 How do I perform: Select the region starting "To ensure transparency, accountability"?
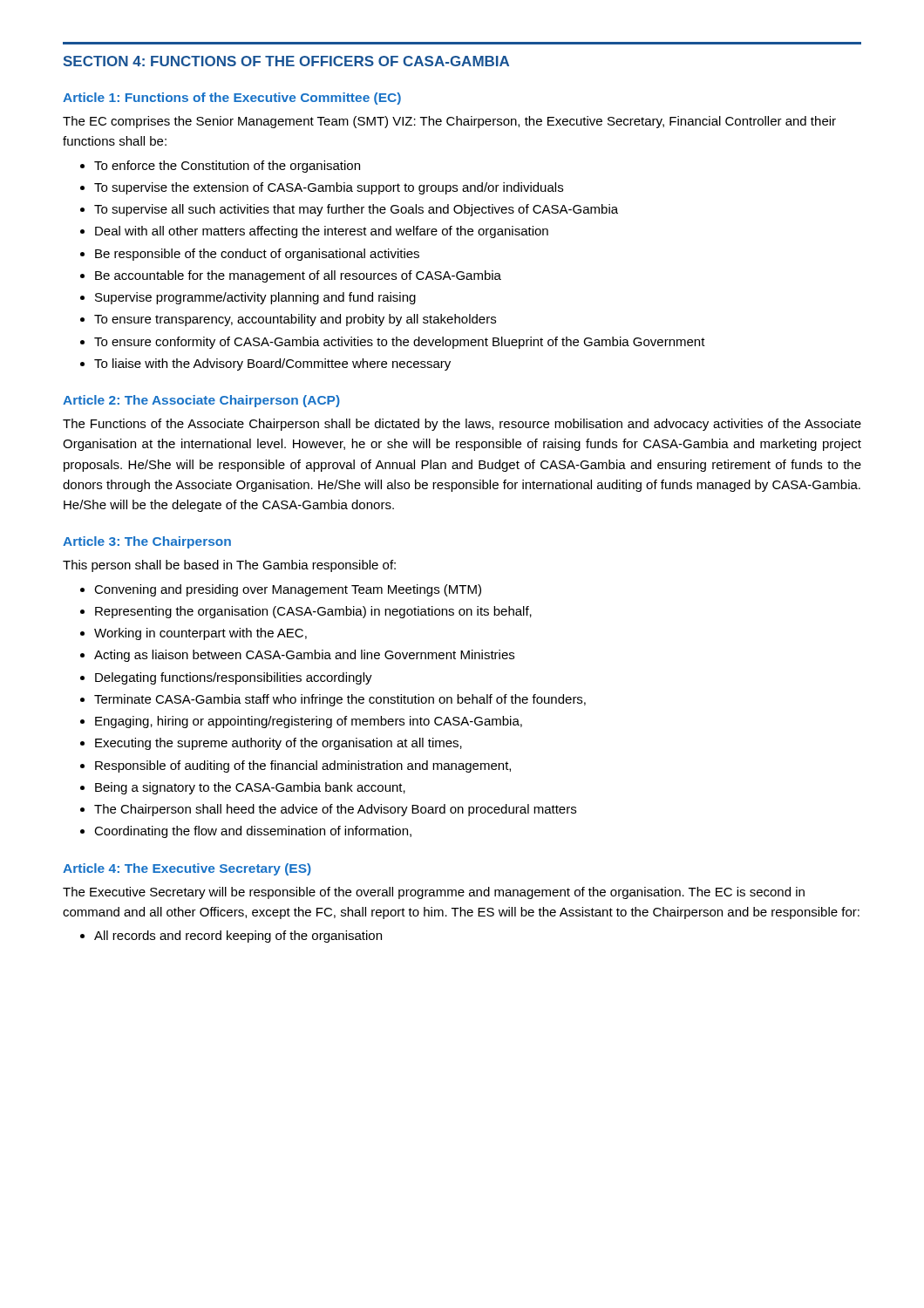tap(478, 319)
